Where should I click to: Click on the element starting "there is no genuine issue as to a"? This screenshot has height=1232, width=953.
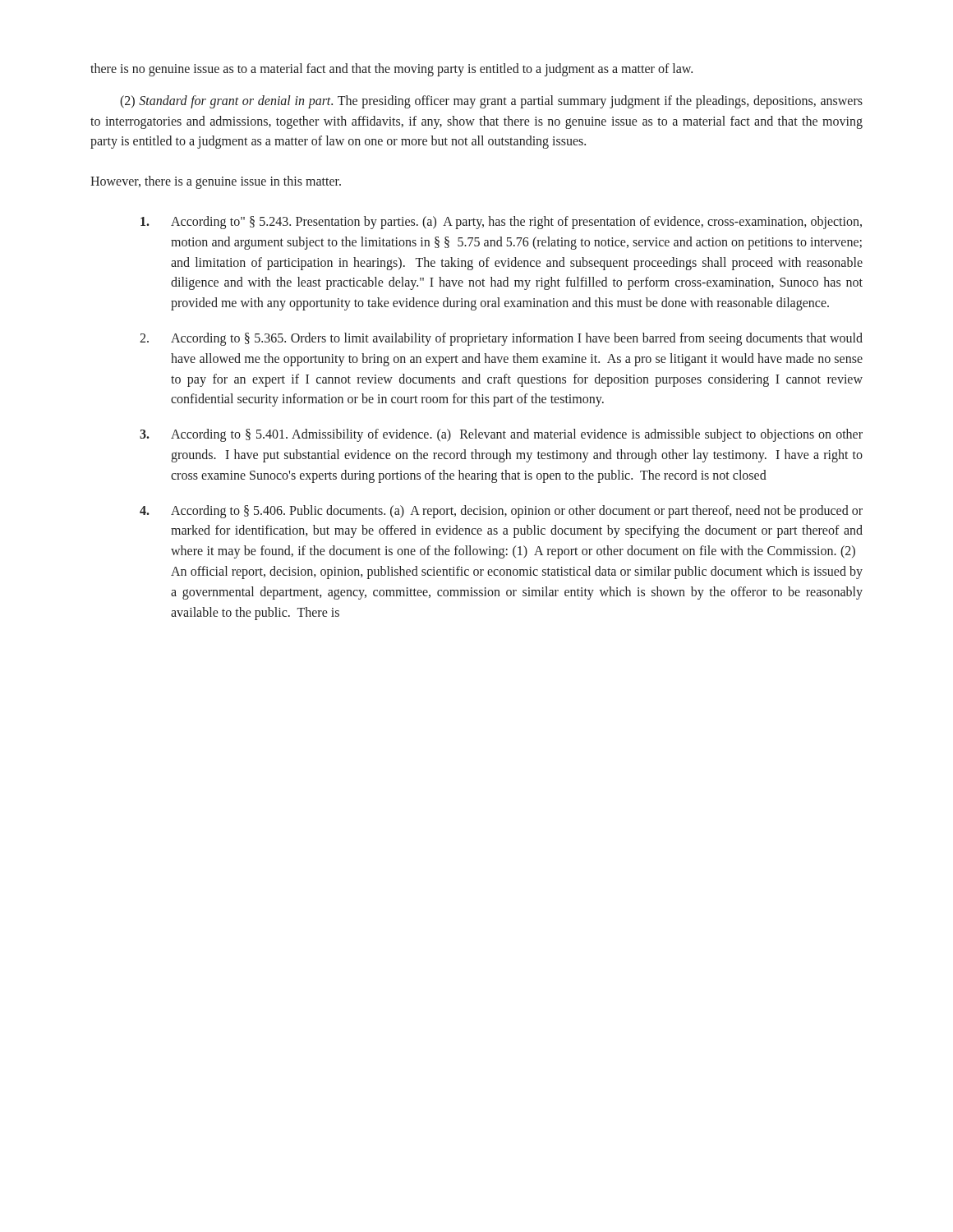coord(392,69)
